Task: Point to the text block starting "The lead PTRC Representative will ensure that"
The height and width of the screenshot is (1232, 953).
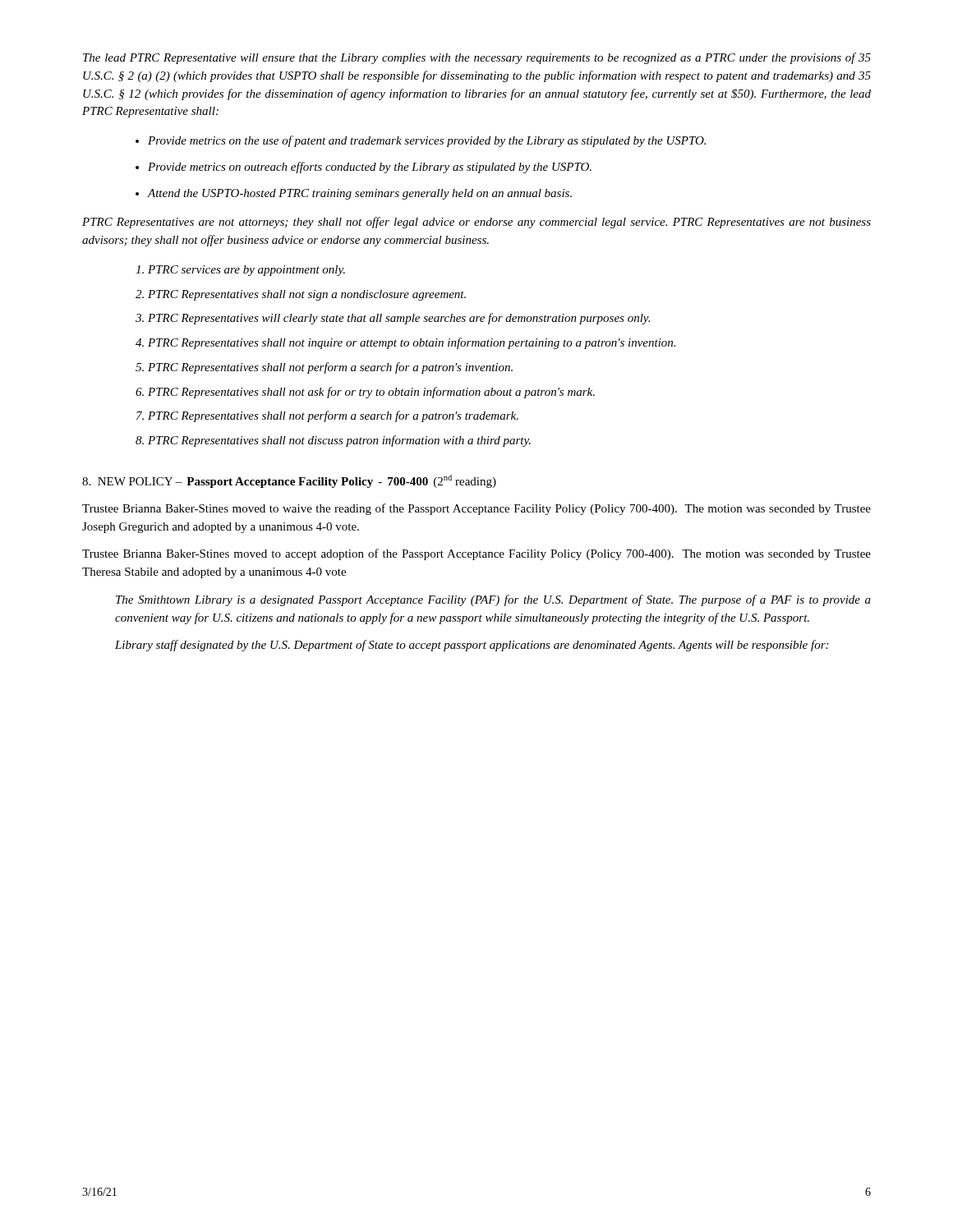Action: [x=476, y=84]
